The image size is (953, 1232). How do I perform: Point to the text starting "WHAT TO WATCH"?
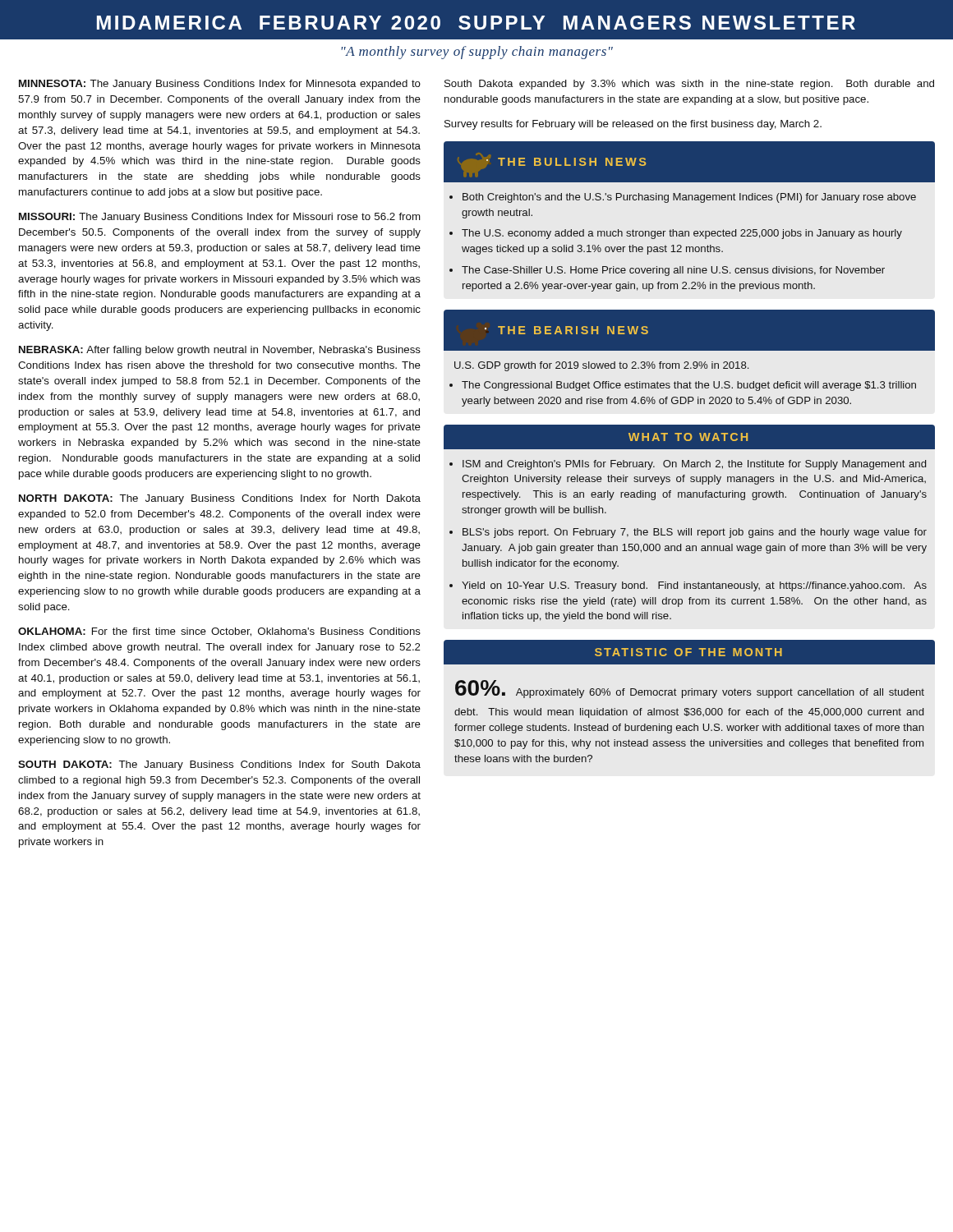click(689, 437)
